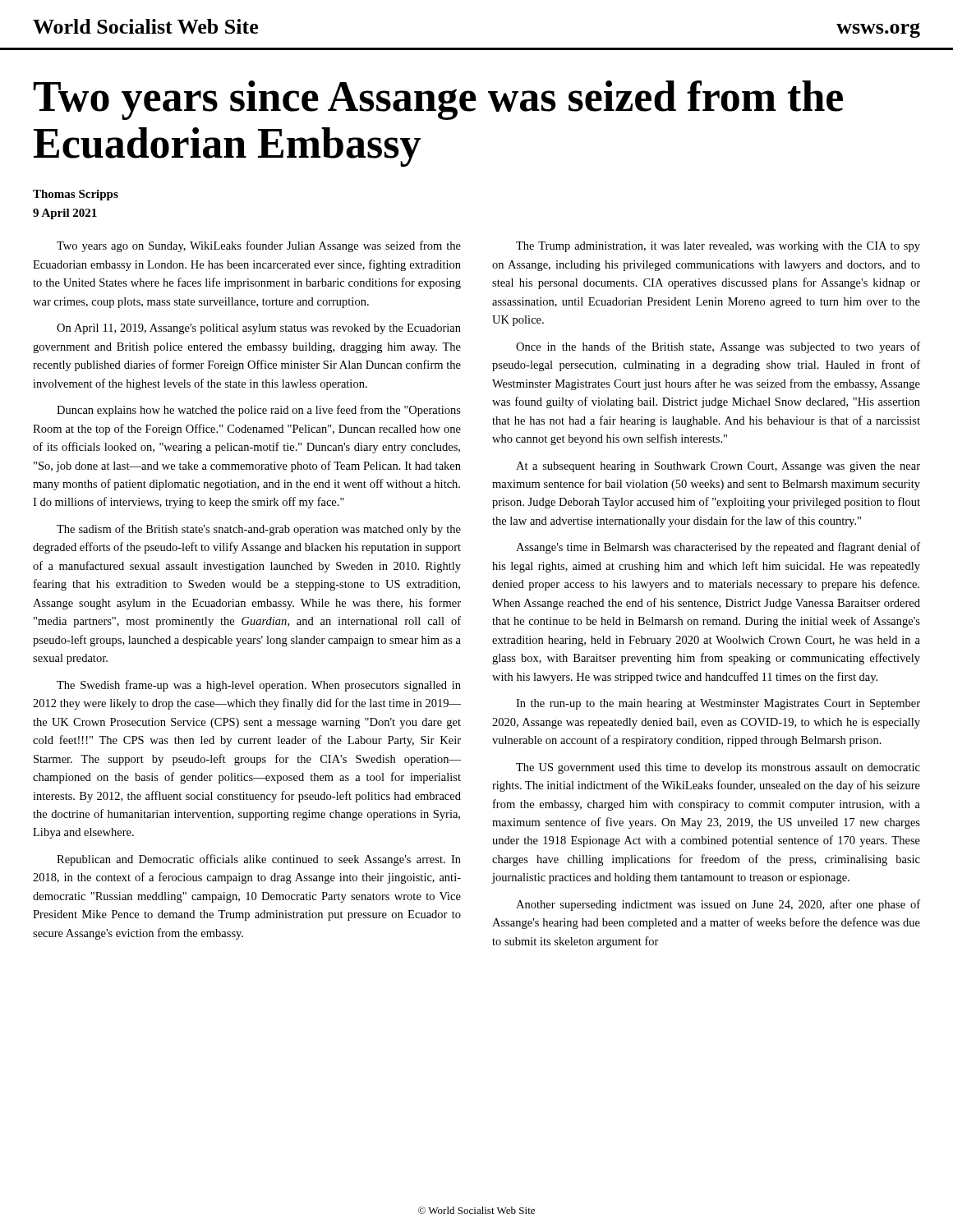Viewport: 953px width, 1232px height.
Task: Click the passage that begins "Assange's time in Belmarsh was"
Action: coord(706,612)
